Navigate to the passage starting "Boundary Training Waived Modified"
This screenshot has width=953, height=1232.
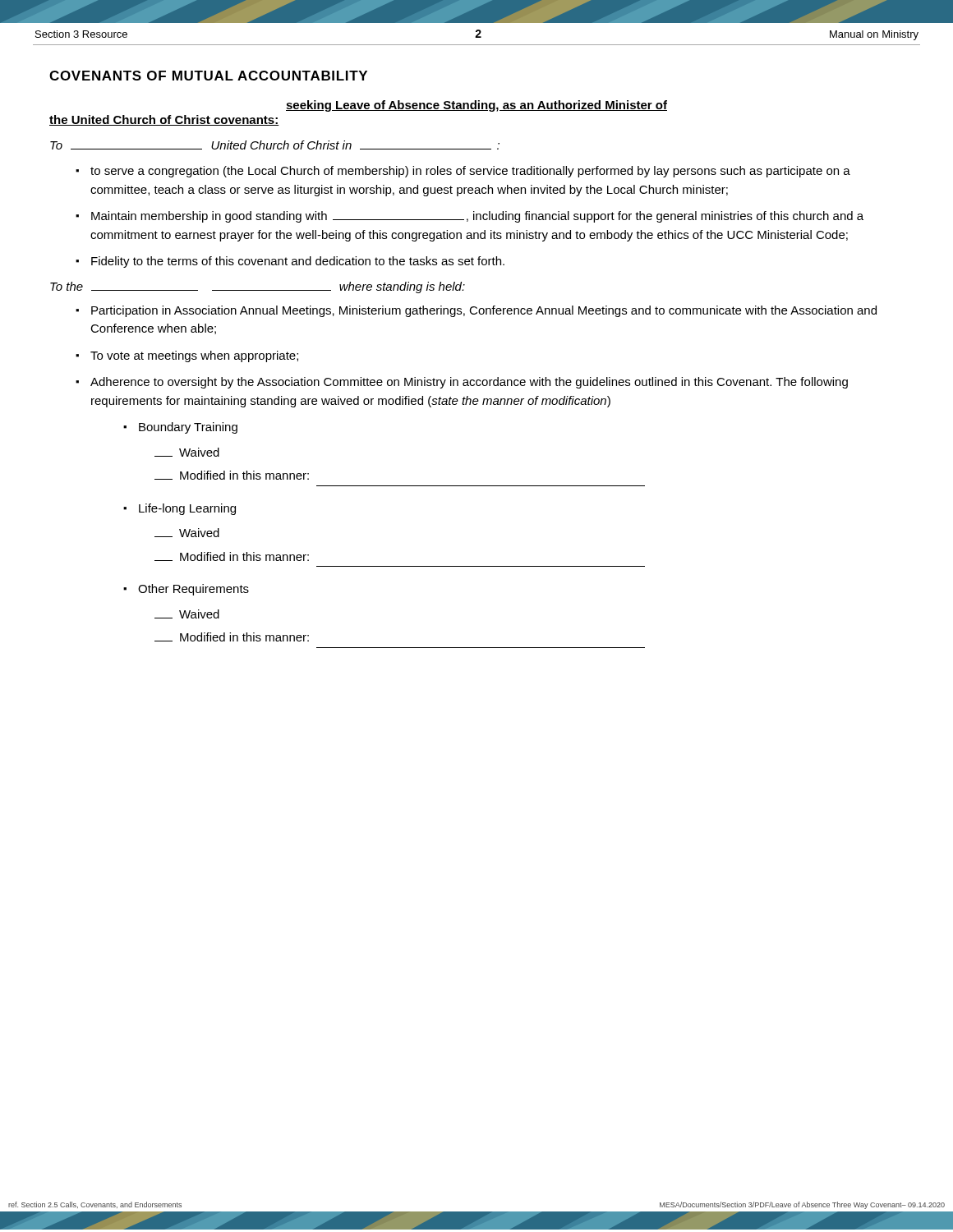[x=188, y=428]
